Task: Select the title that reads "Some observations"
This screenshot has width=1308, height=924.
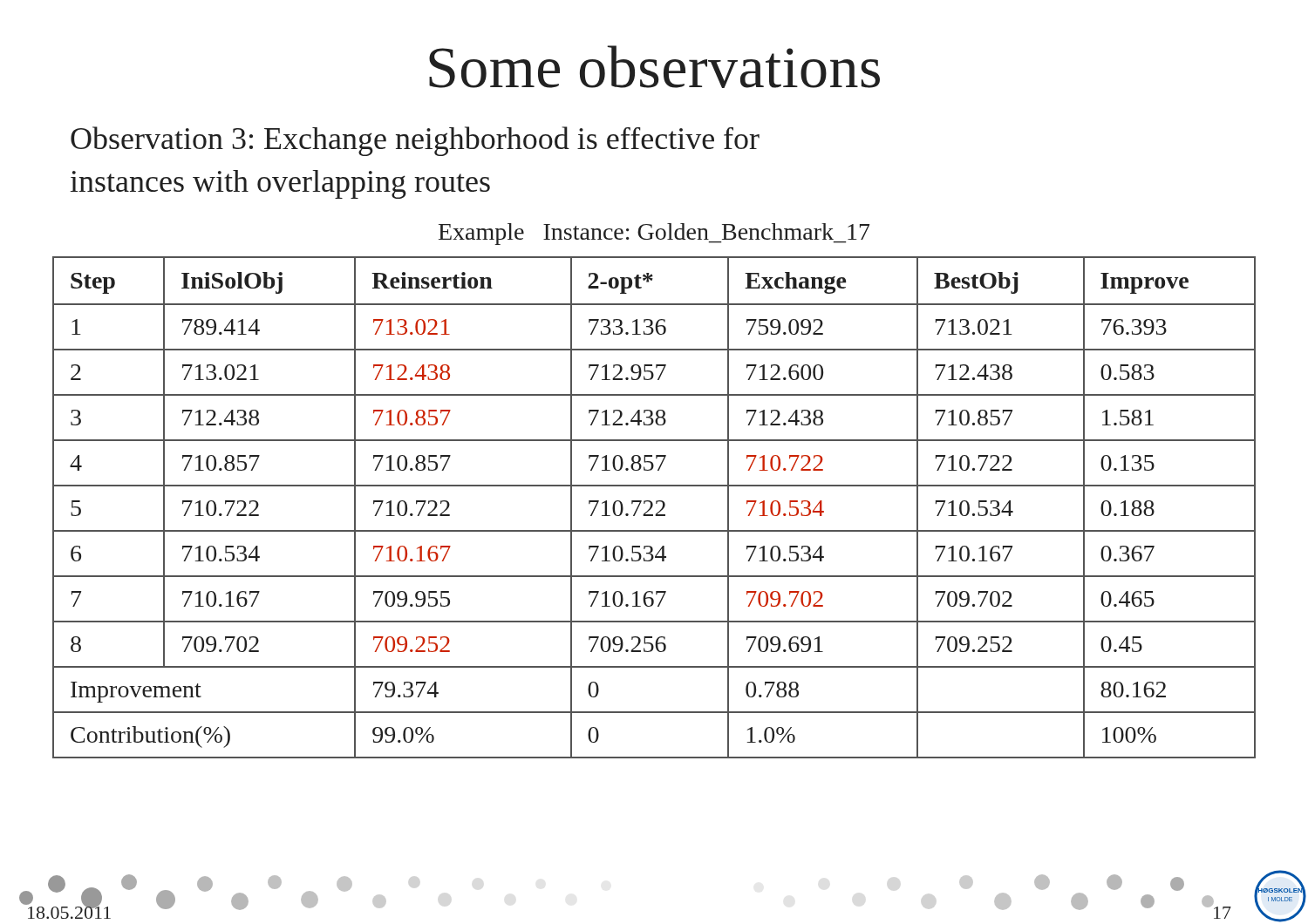Action: click(x=654, y=67)
